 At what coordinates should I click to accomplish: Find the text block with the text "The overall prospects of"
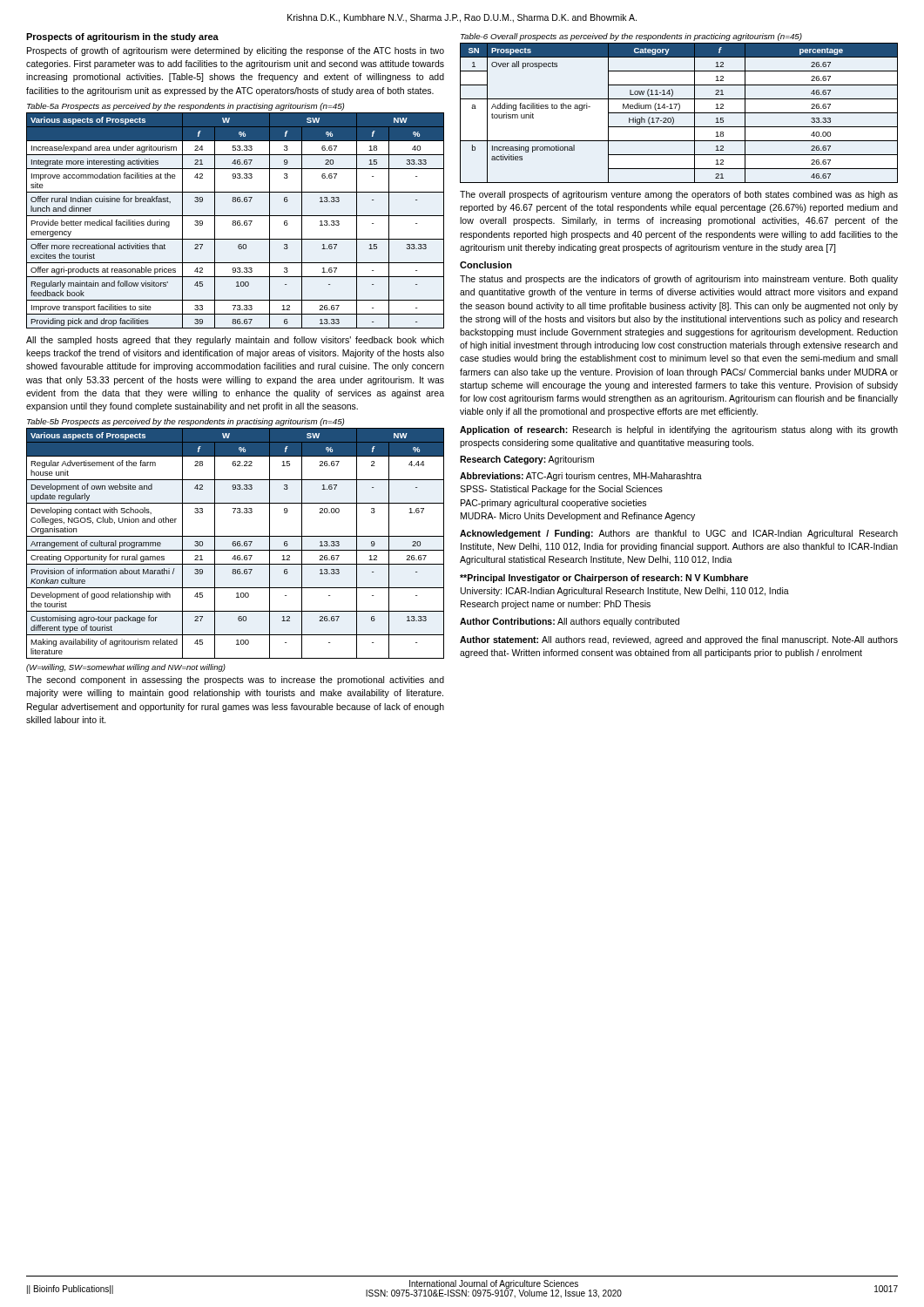[679, 221]
